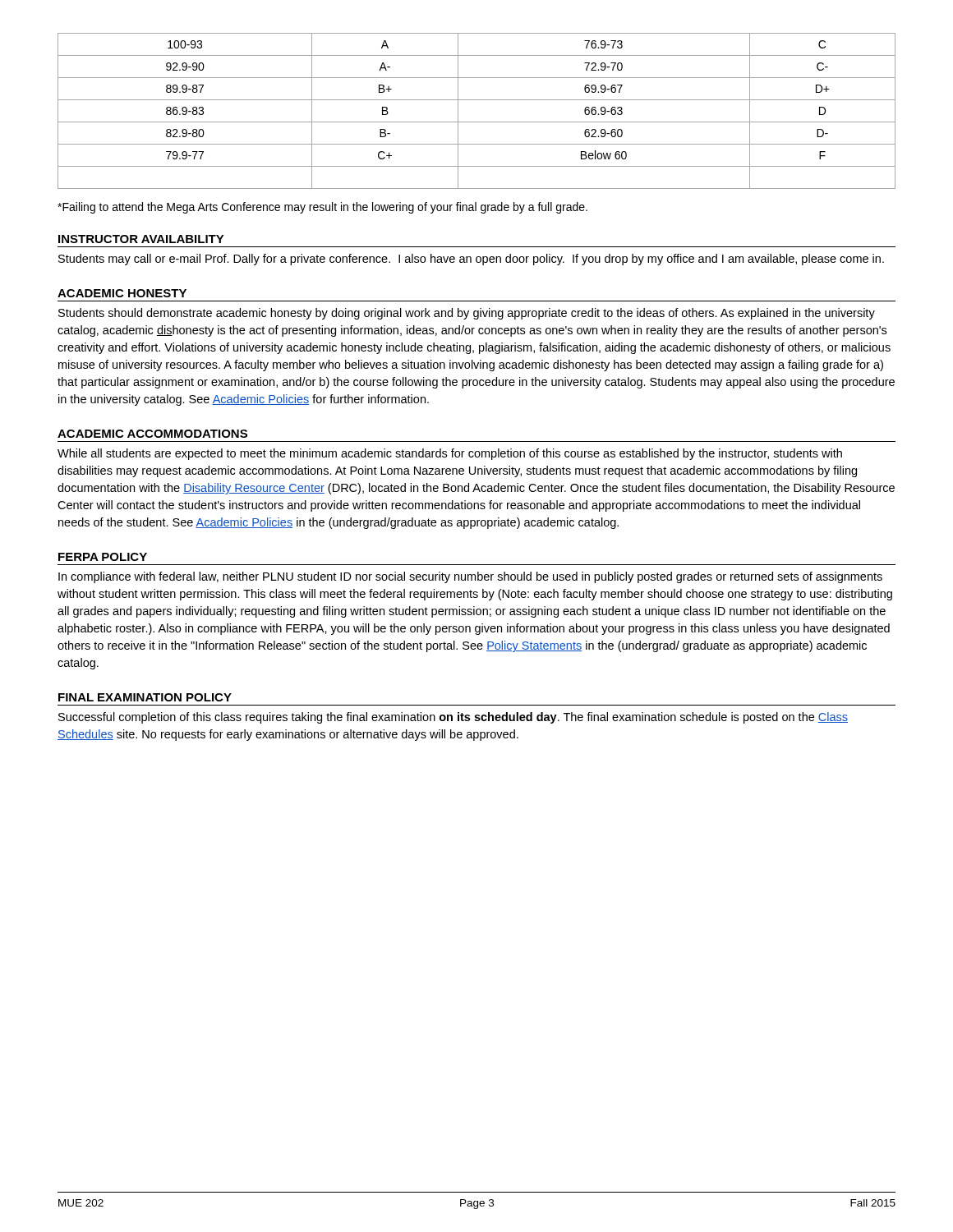The width and height of the screenshot is (953, 1232).
Task: Select the region starting "Failing to attend"
Action: pos(323,207)
